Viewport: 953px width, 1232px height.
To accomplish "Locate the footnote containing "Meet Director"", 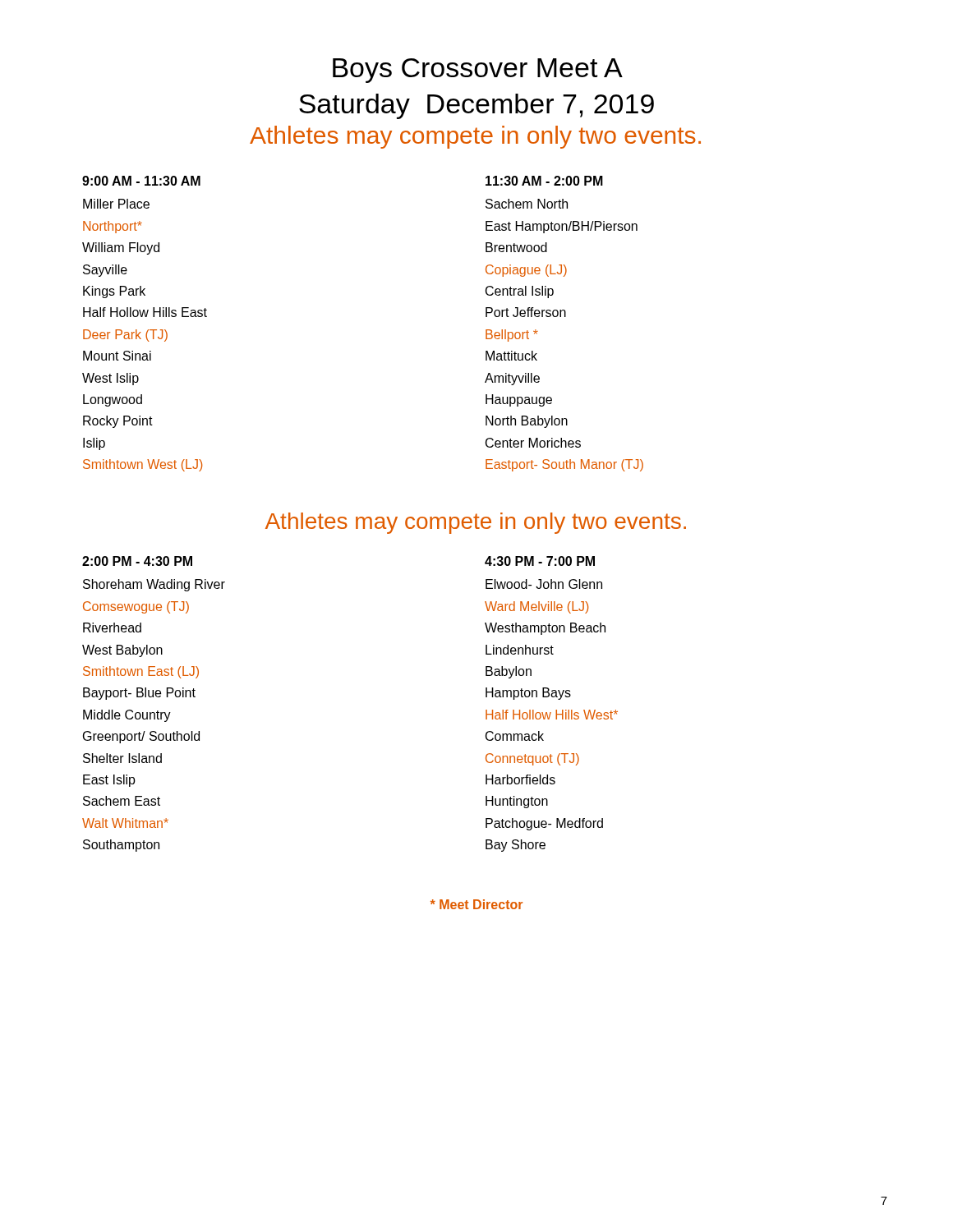I will click(476, 904).
